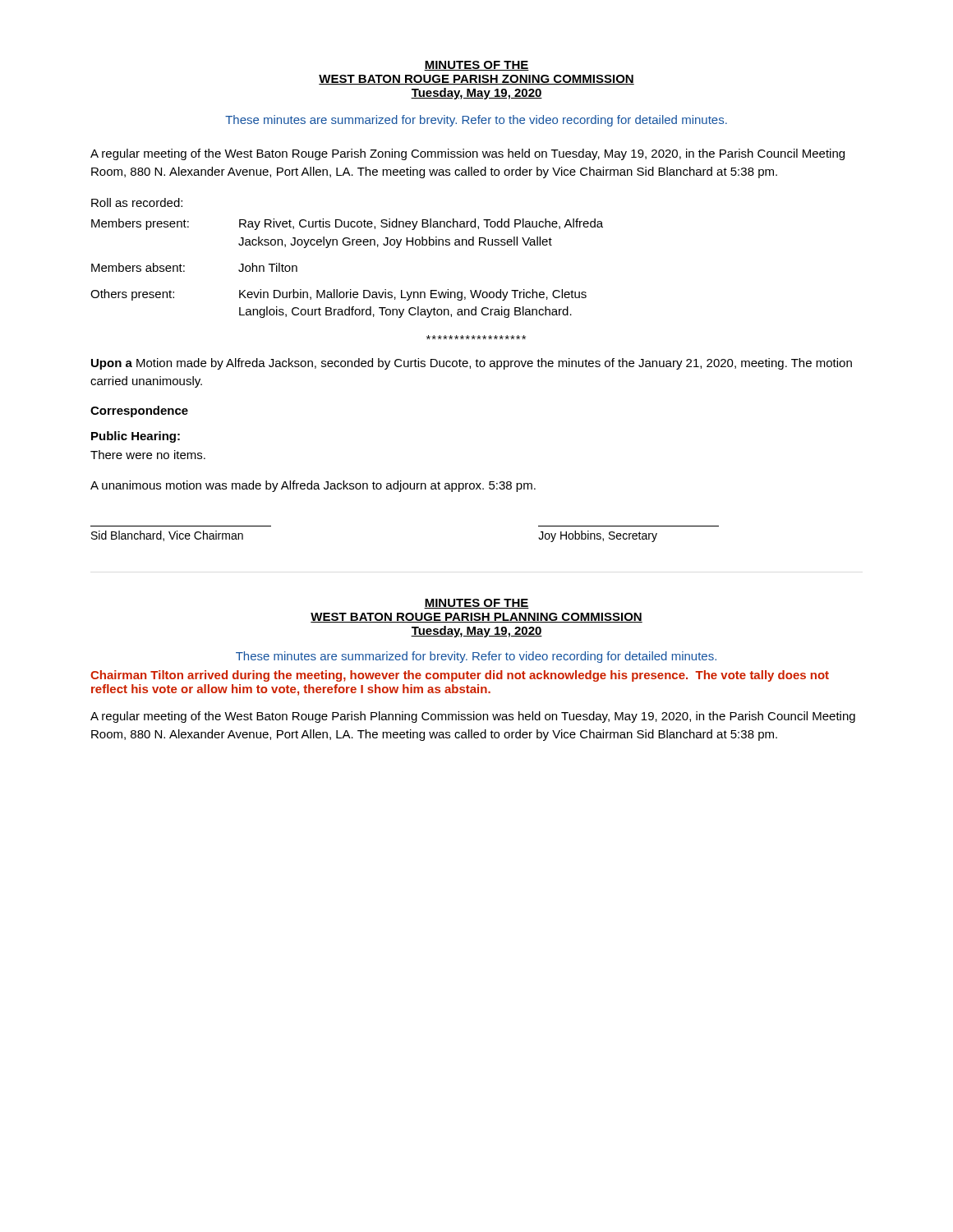This screenshot has width=953, height=1232.
Task: Click on the text block with the text "Sid Blanchard, Vice"
Action: click(171, 536)
